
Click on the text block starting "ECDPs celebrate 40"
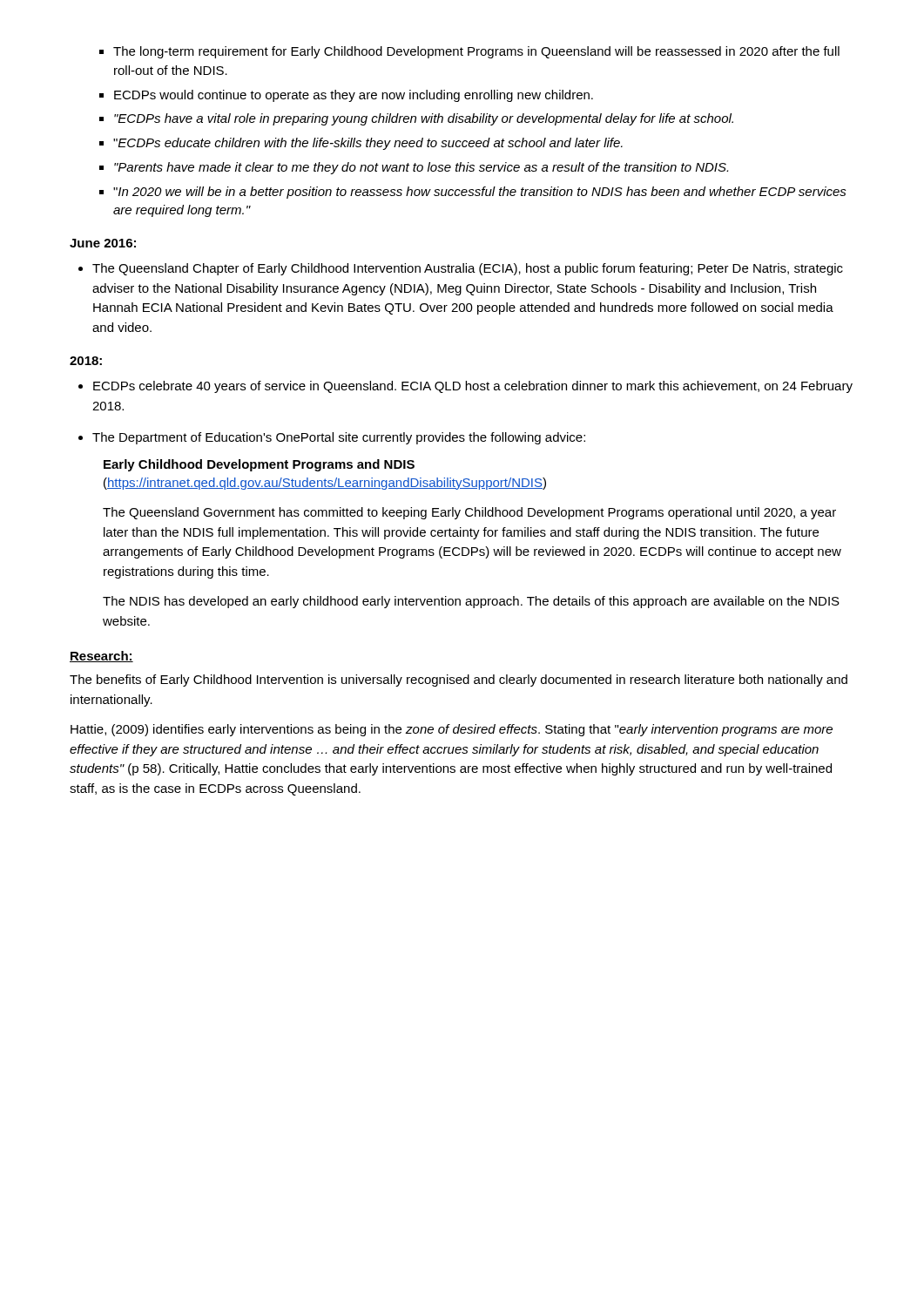(472, 395)
